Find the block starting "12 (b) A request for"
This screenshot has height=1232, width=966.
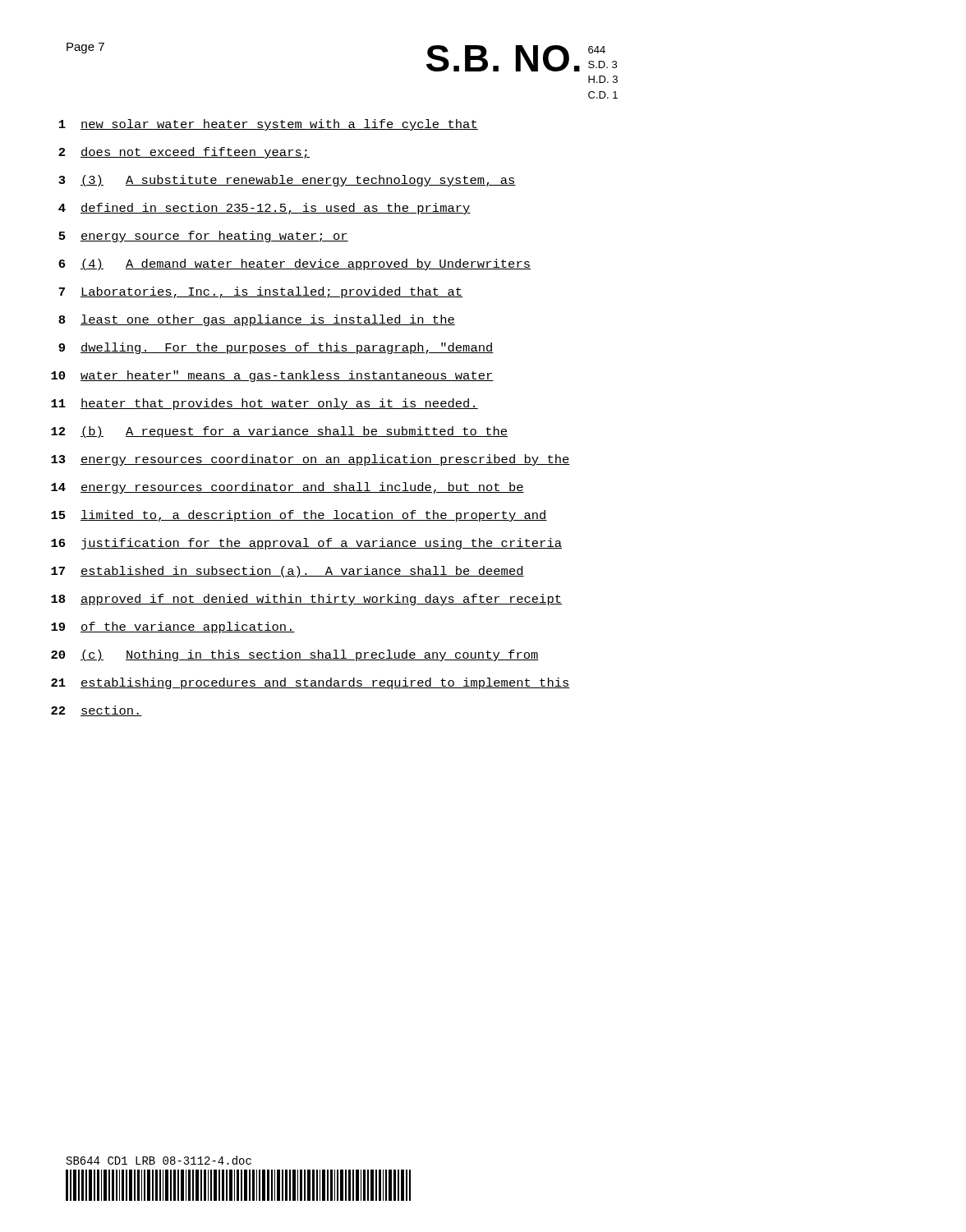pyautogui.click(x=483, y=432)
